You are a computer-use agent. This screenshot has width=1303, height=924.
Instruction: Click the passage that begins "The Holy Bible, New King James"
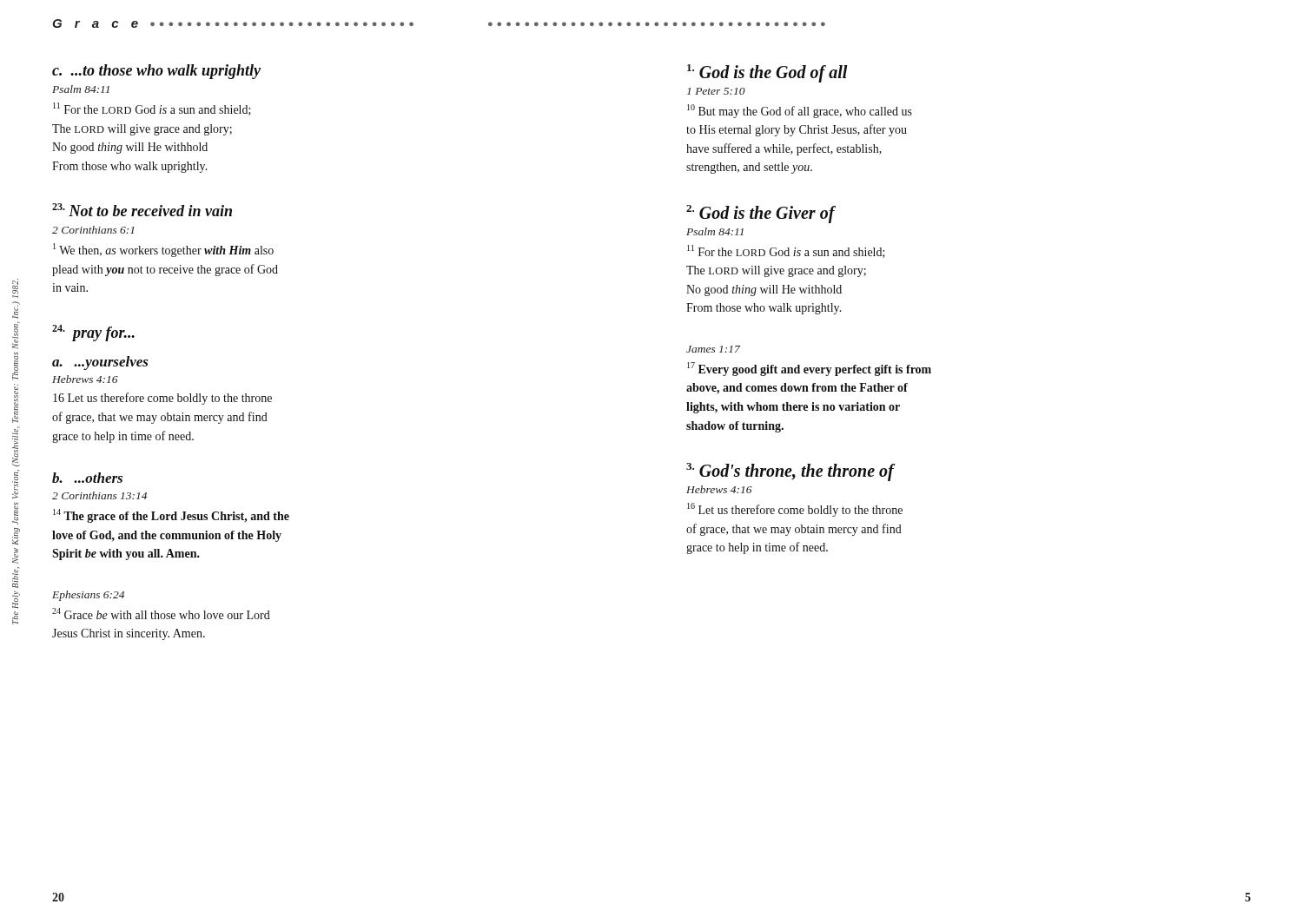pyautogui.click(x=15, y=452)
